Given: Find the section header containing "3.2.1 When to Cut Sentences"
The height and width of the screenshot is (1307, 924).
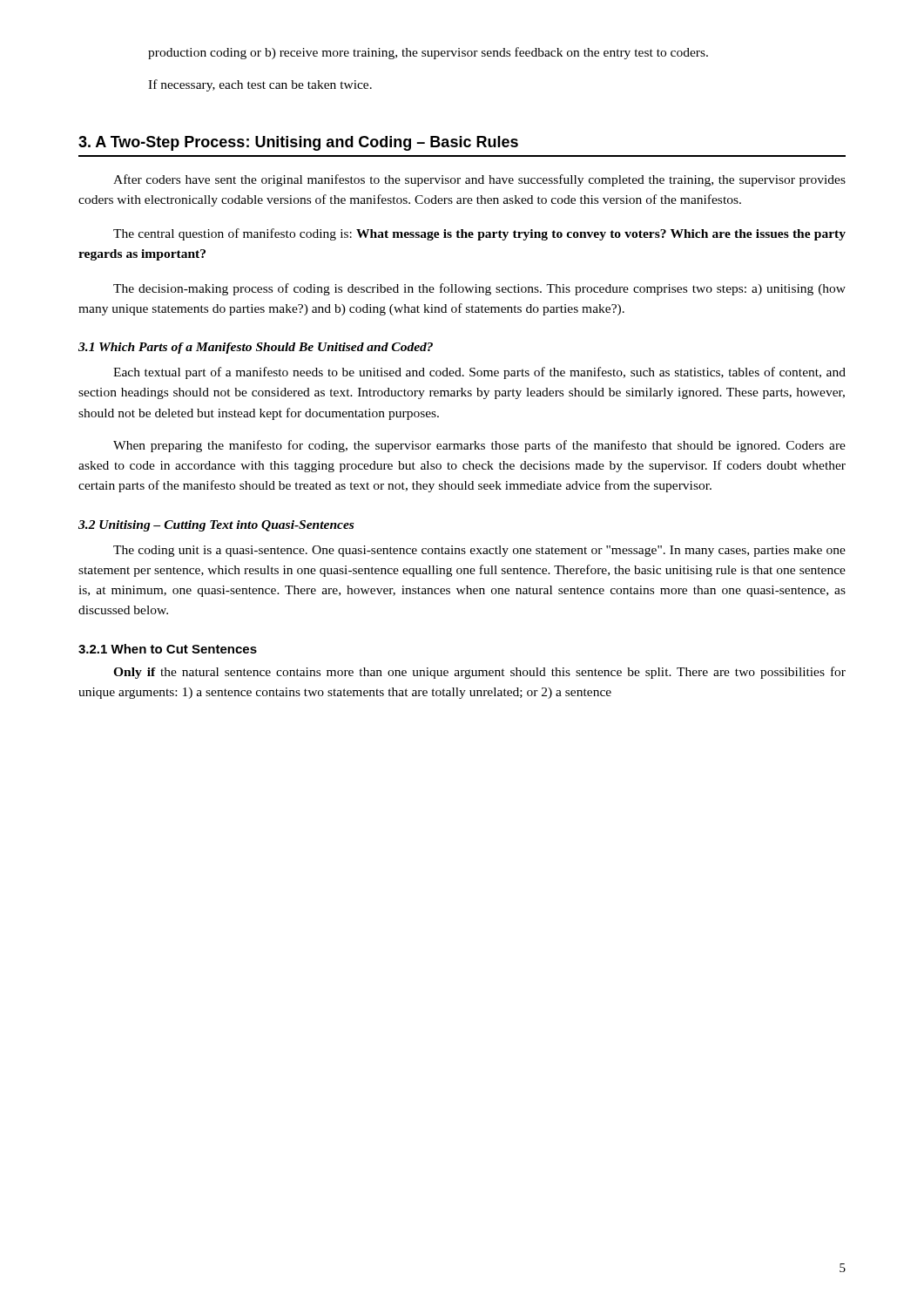Looking at the screenshot, I should (168, 649).
